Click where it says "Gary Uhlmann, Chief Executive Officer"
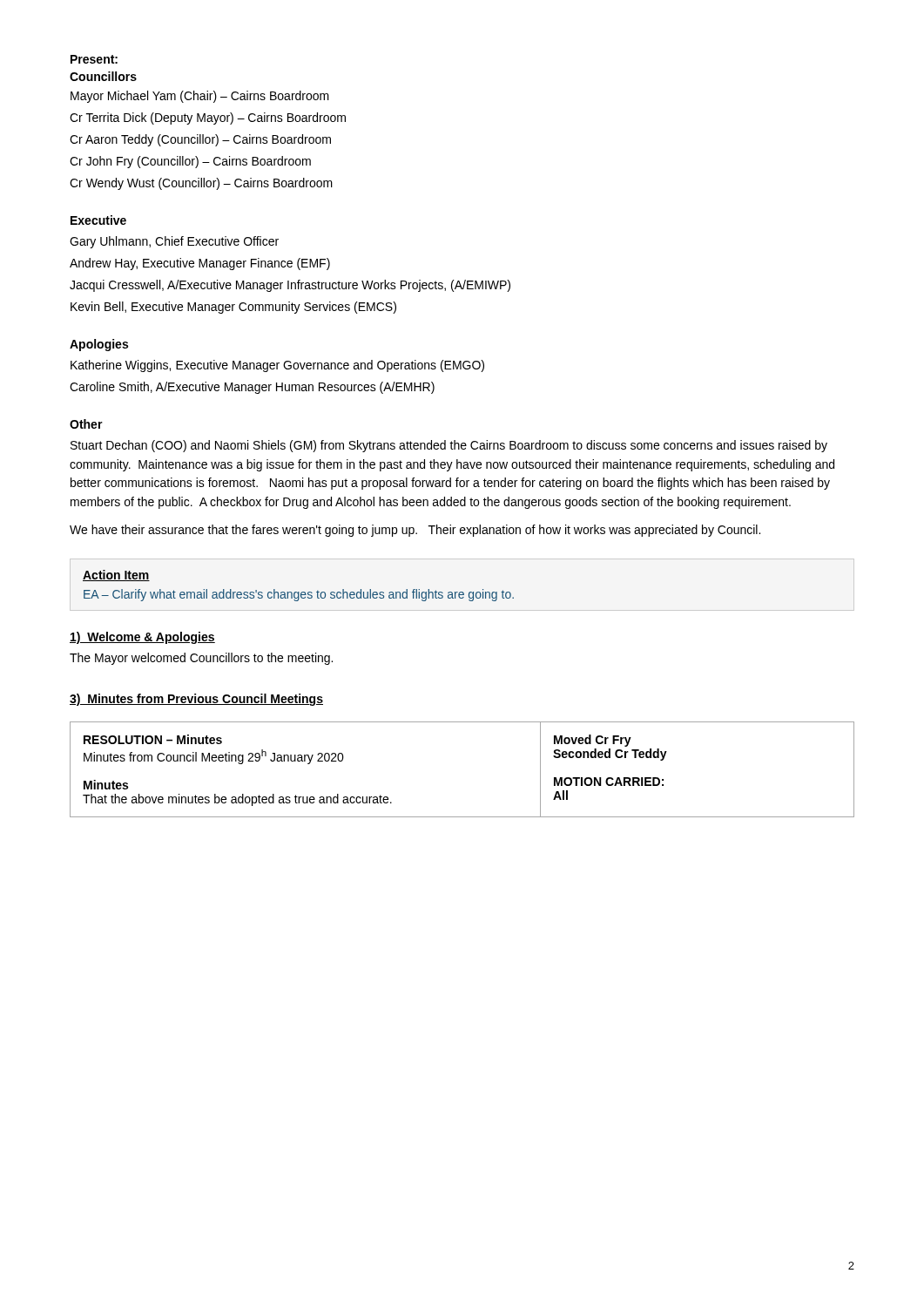This screenshot has width=924, height=1307. [x=174, y=241]
